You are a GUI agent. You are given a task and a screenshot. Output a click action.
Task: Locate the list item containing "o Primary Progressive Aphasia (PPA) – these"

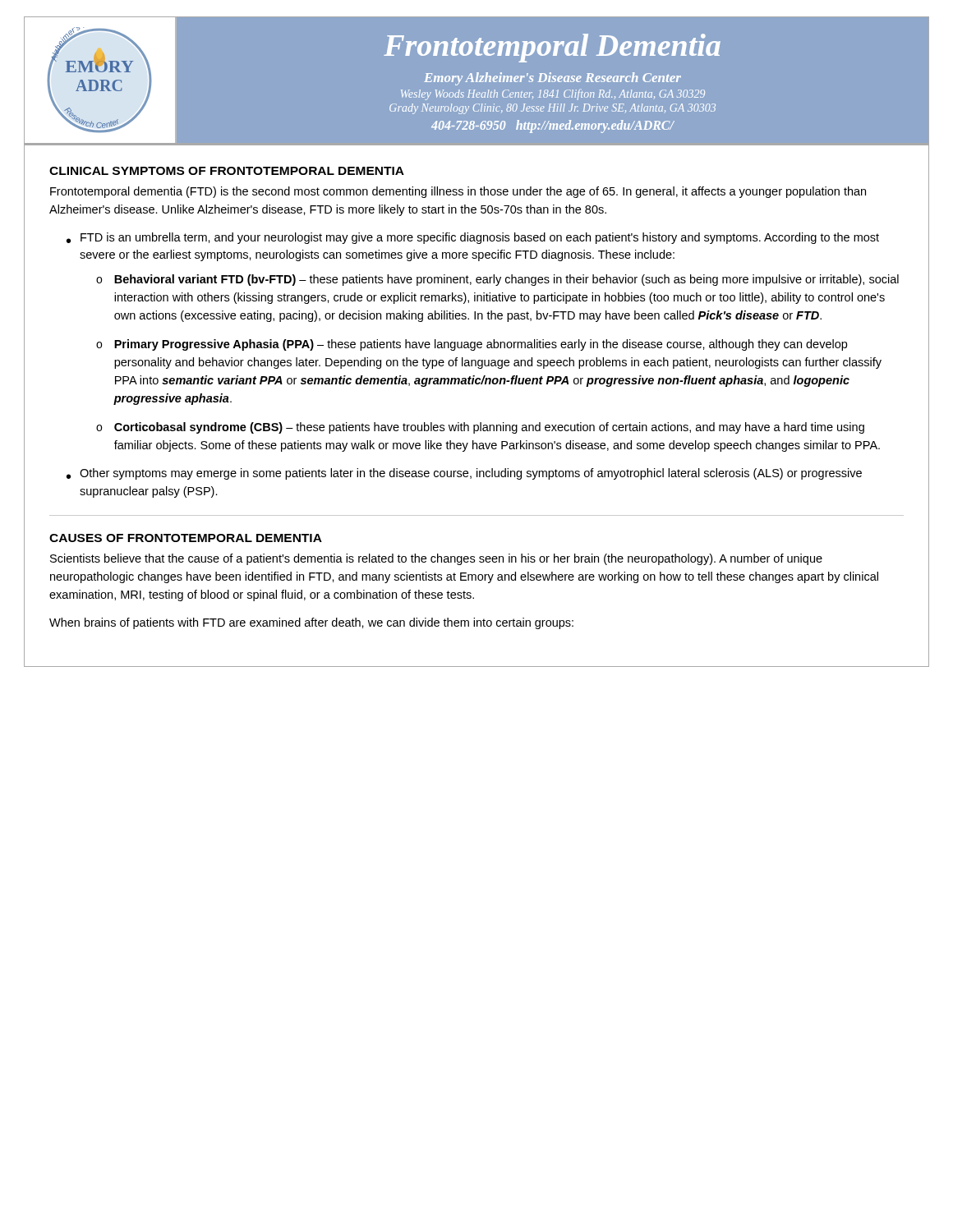click(x=500, y=372)
